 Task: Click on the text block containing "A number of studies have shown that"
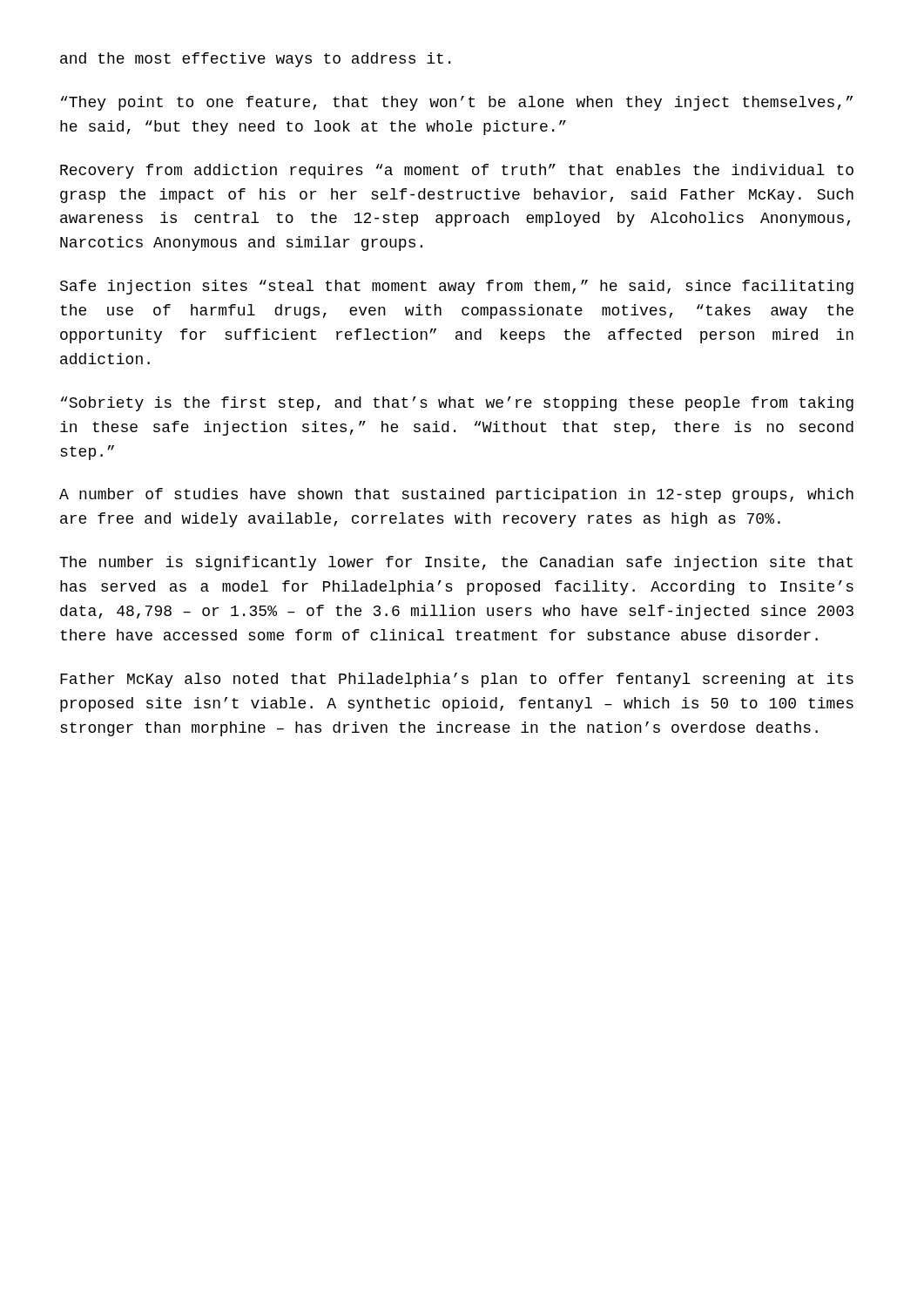[x=457, y=507]
